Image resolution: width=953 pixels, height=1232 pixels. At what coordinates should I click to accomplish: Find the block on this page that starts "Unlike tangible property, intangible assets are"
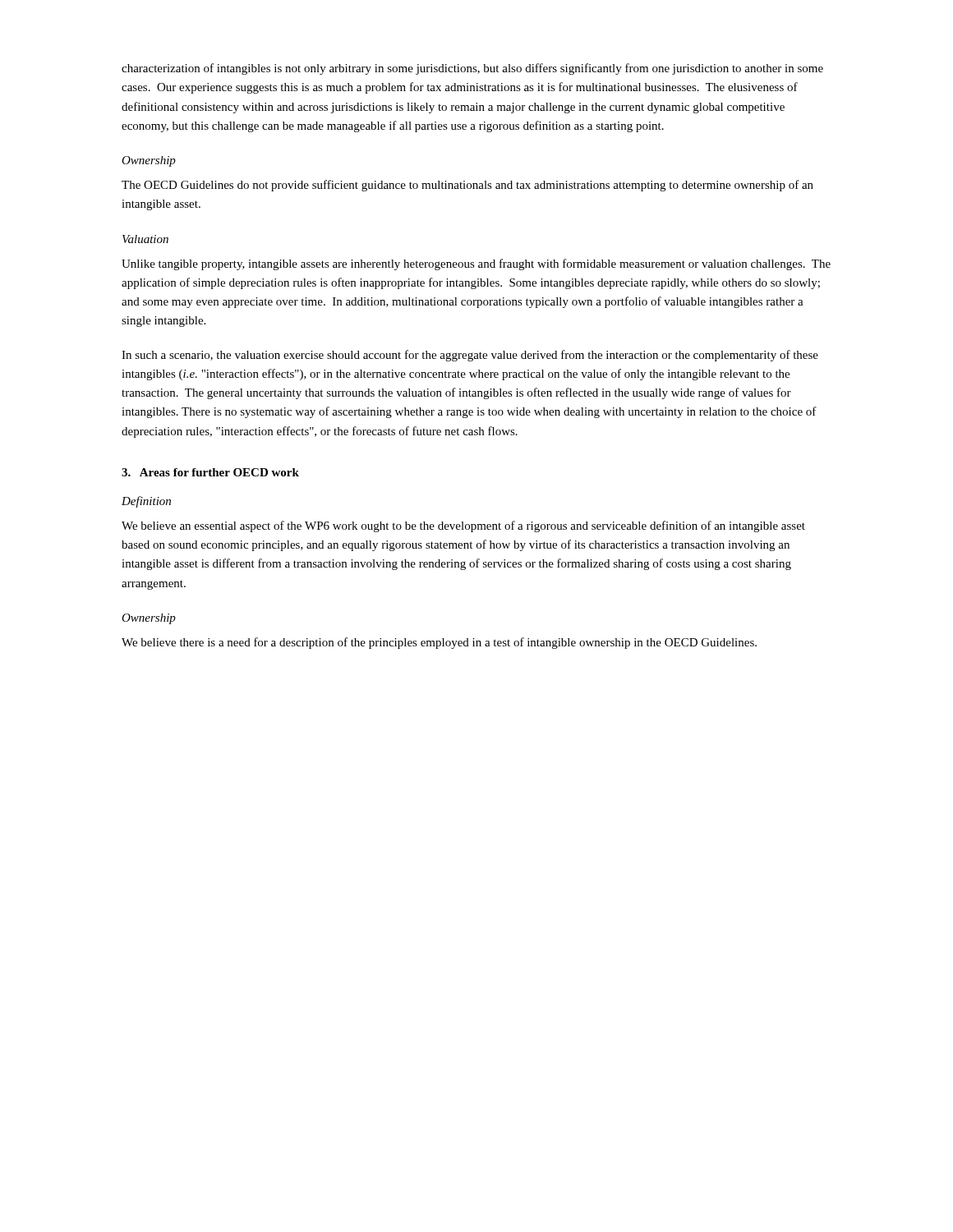(476, 292)
